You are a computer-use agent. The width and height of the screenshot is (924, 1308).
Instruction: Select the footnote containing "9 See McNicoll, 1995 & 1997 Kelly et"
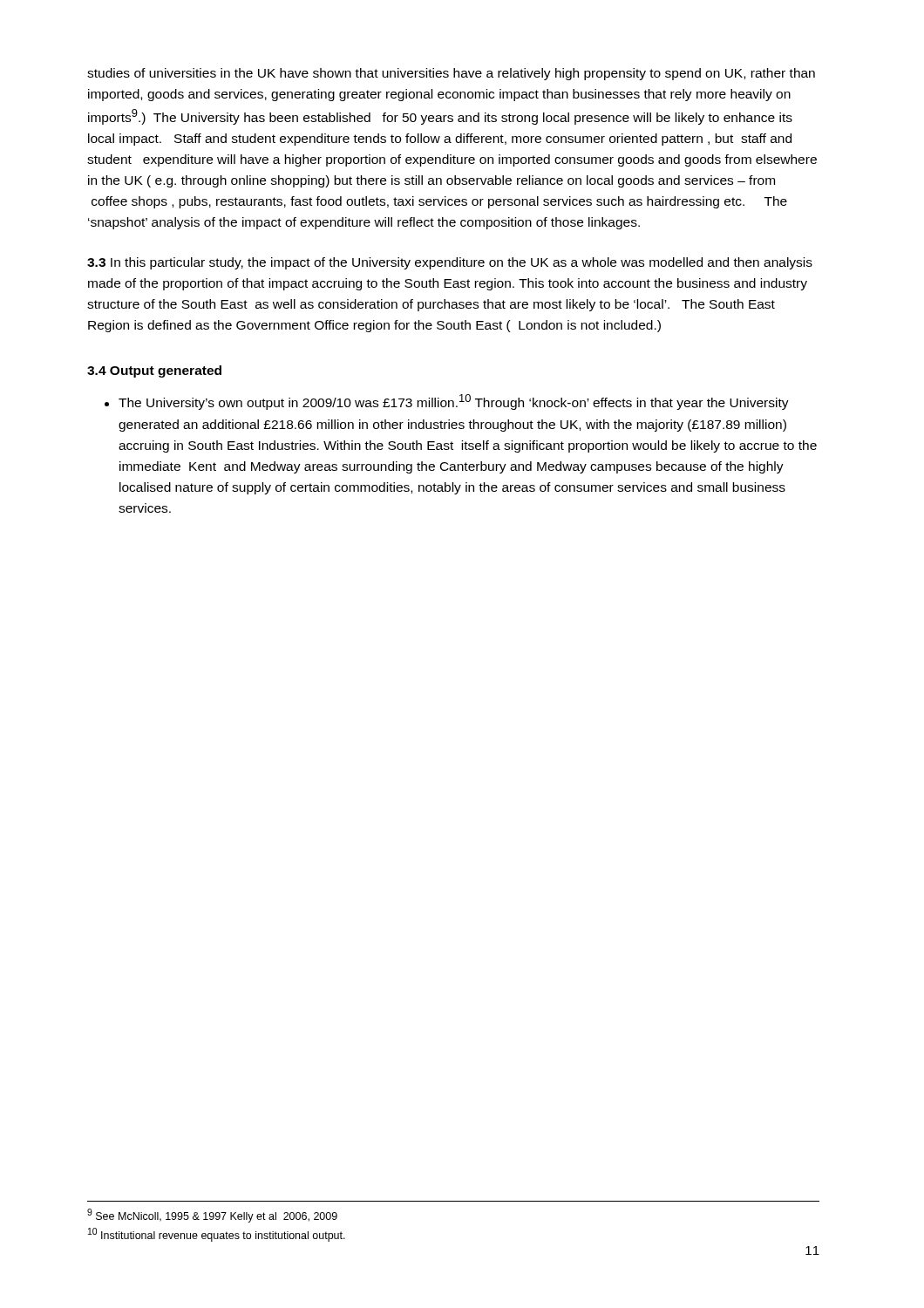click(216, 1225)
